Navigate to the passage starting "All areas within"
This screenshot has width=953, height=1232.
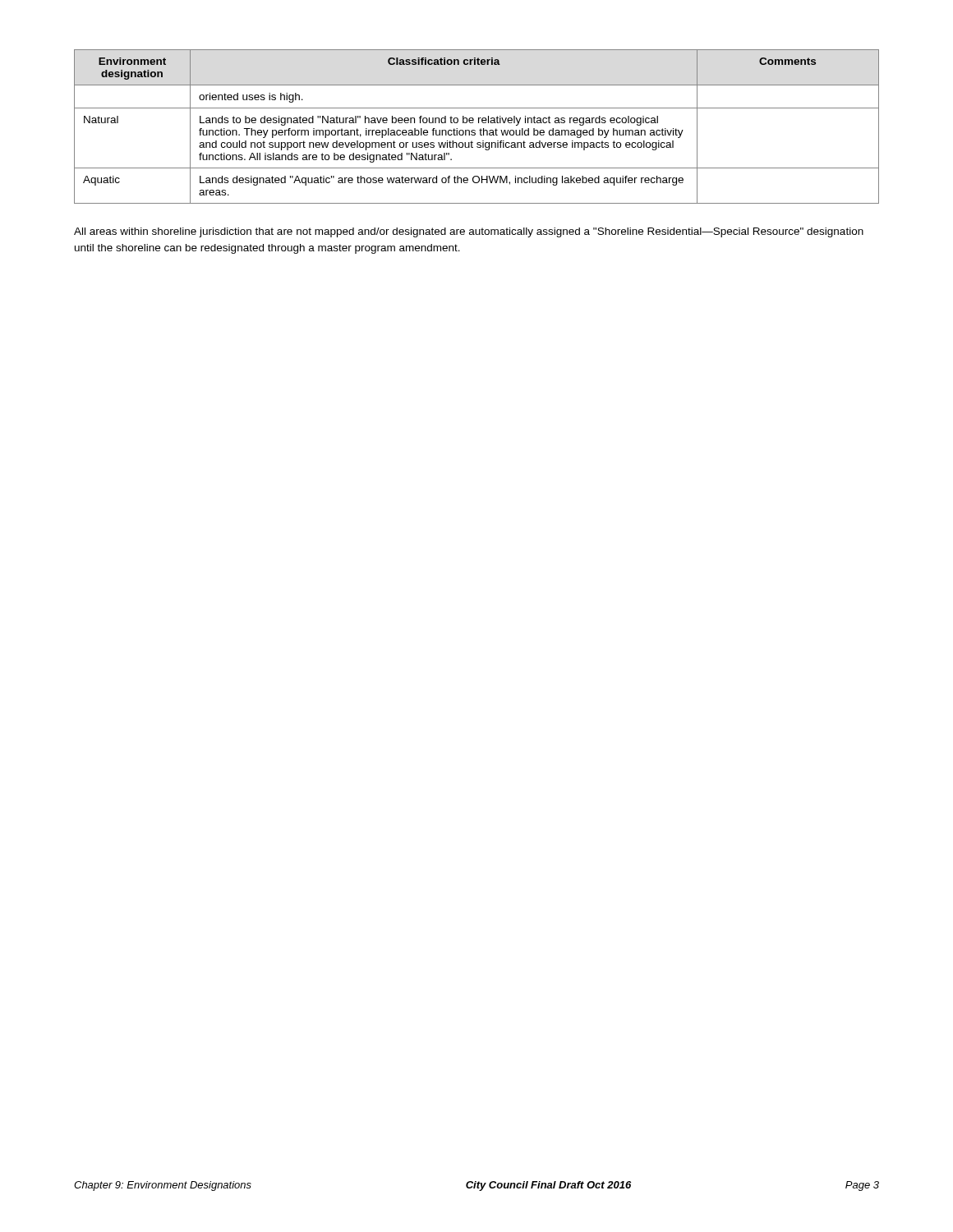469,239
